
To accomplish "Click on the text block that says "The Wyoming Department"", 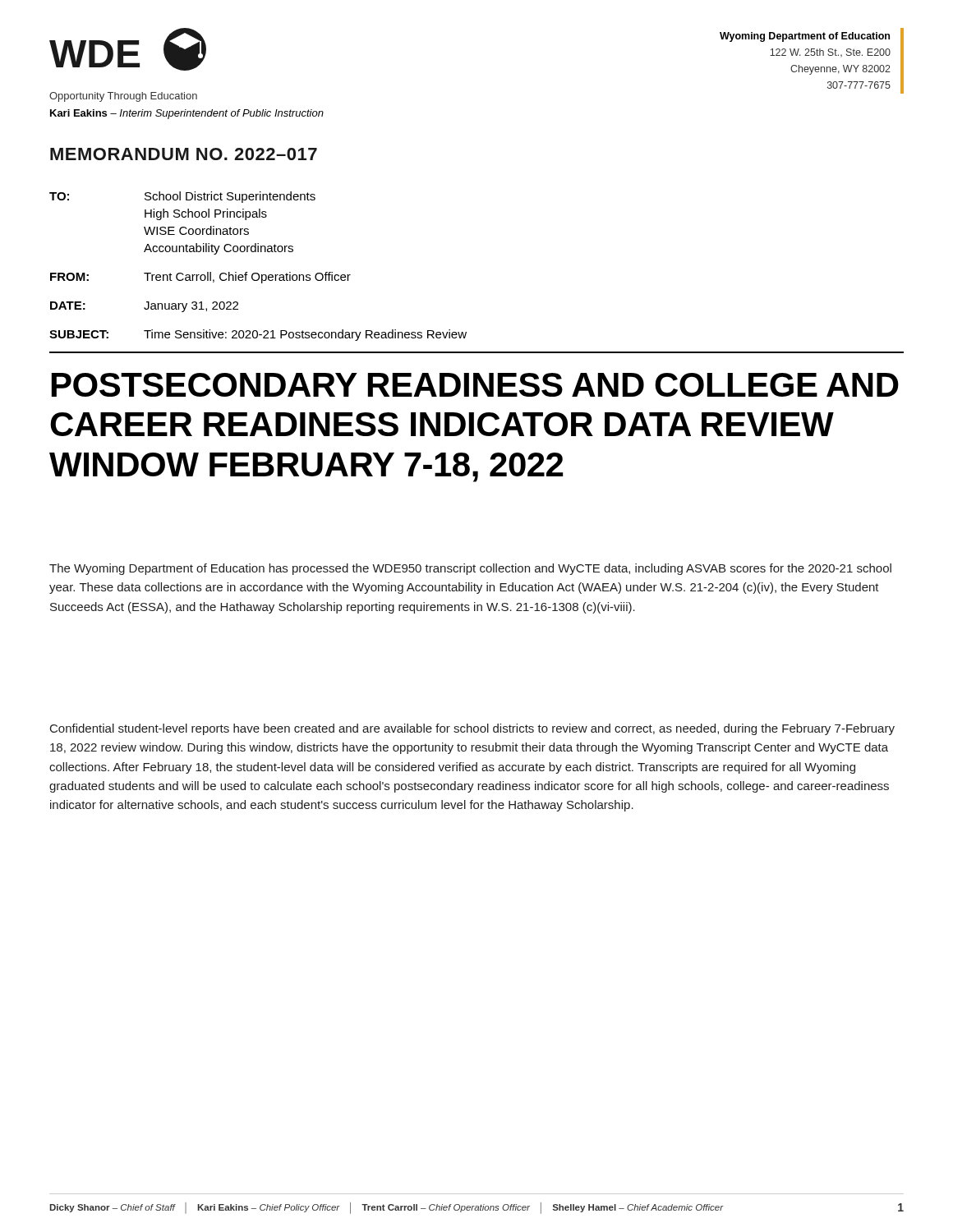I will coord(471,587).
